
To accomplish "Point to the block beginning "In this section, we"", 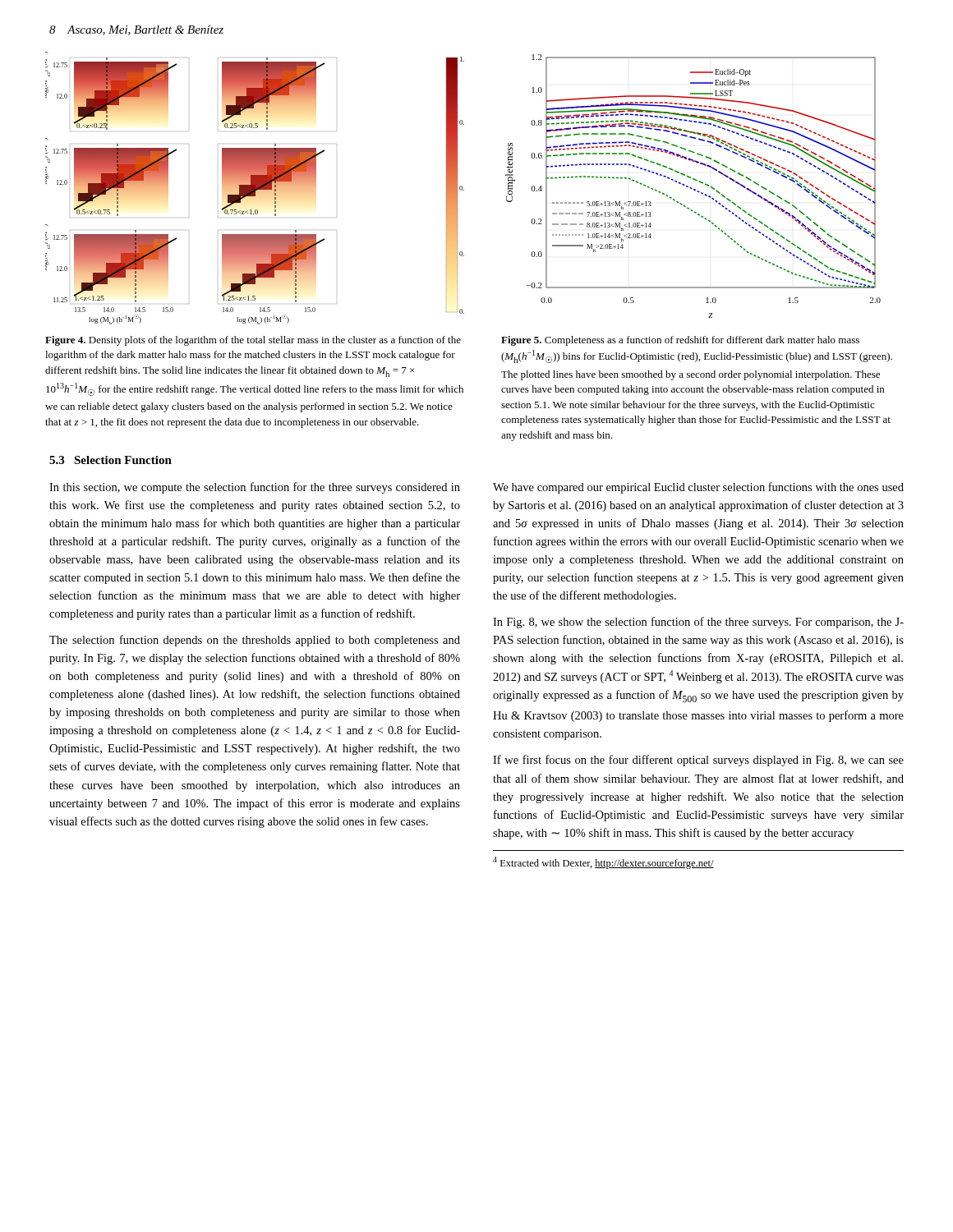I will coord(255,550).
